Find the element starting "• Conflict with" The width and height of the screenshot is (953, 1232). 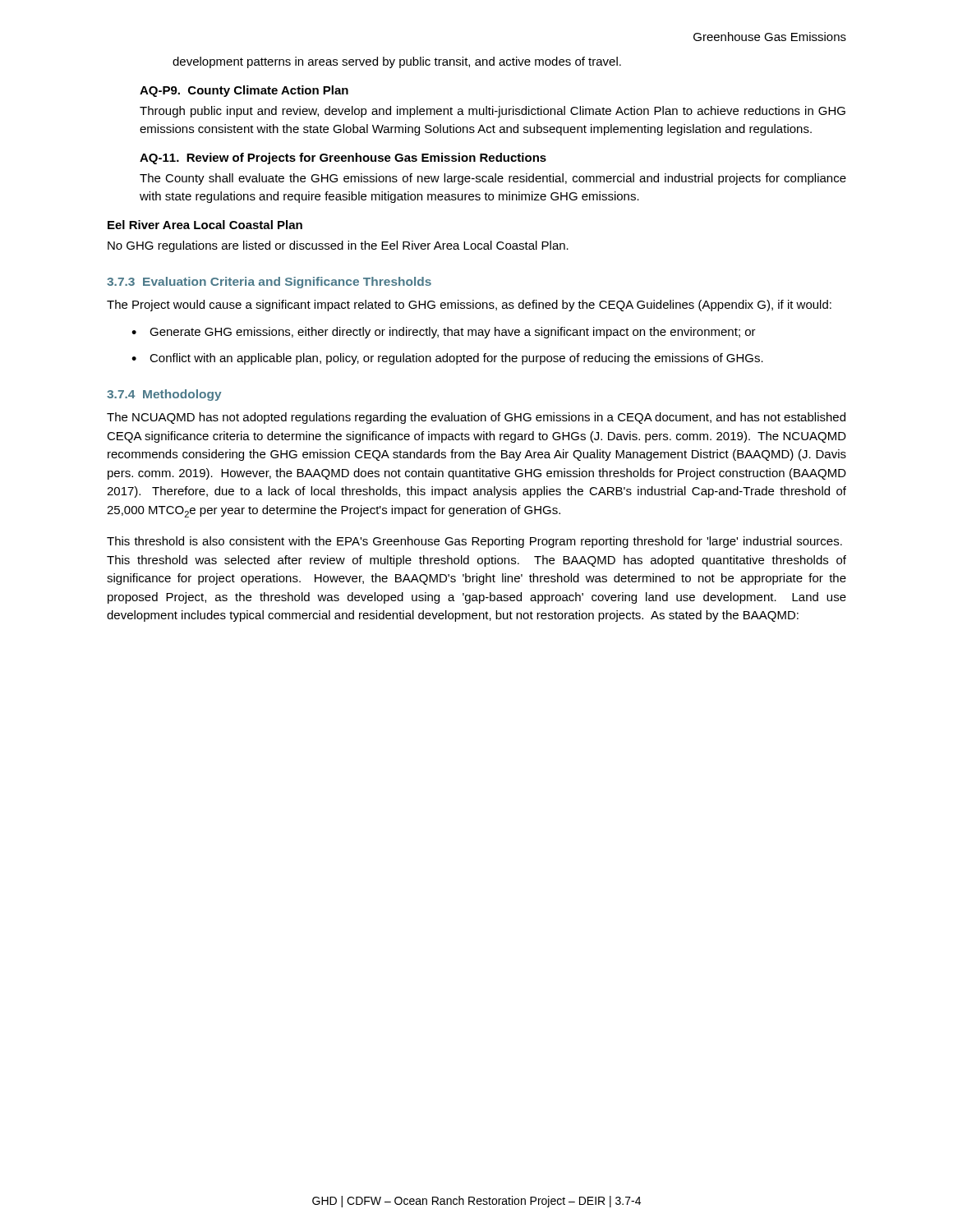click(x=489, y=359)
